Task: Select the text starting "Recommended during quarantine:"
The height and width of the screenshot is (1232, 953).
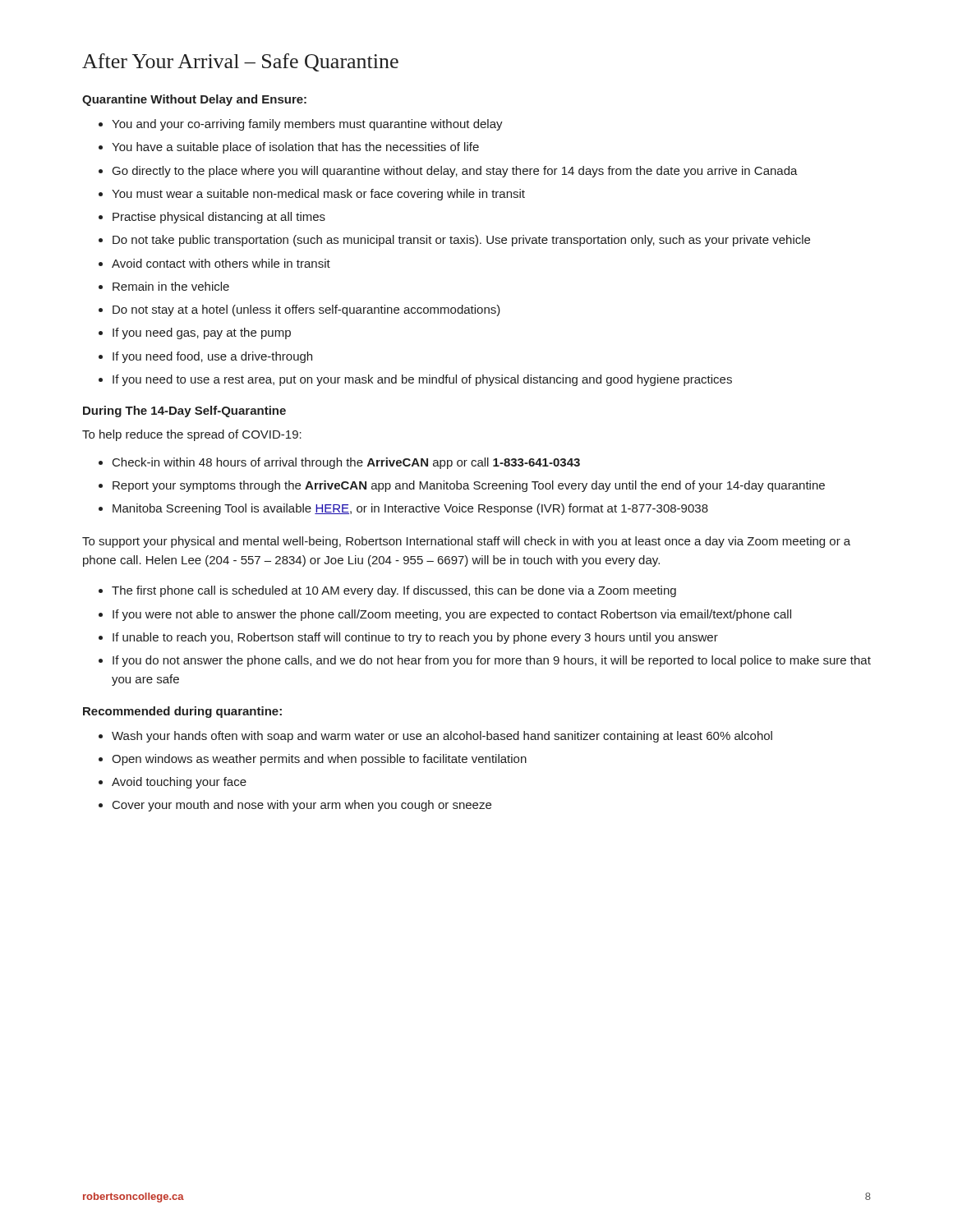Action: (x=182, y=712)
